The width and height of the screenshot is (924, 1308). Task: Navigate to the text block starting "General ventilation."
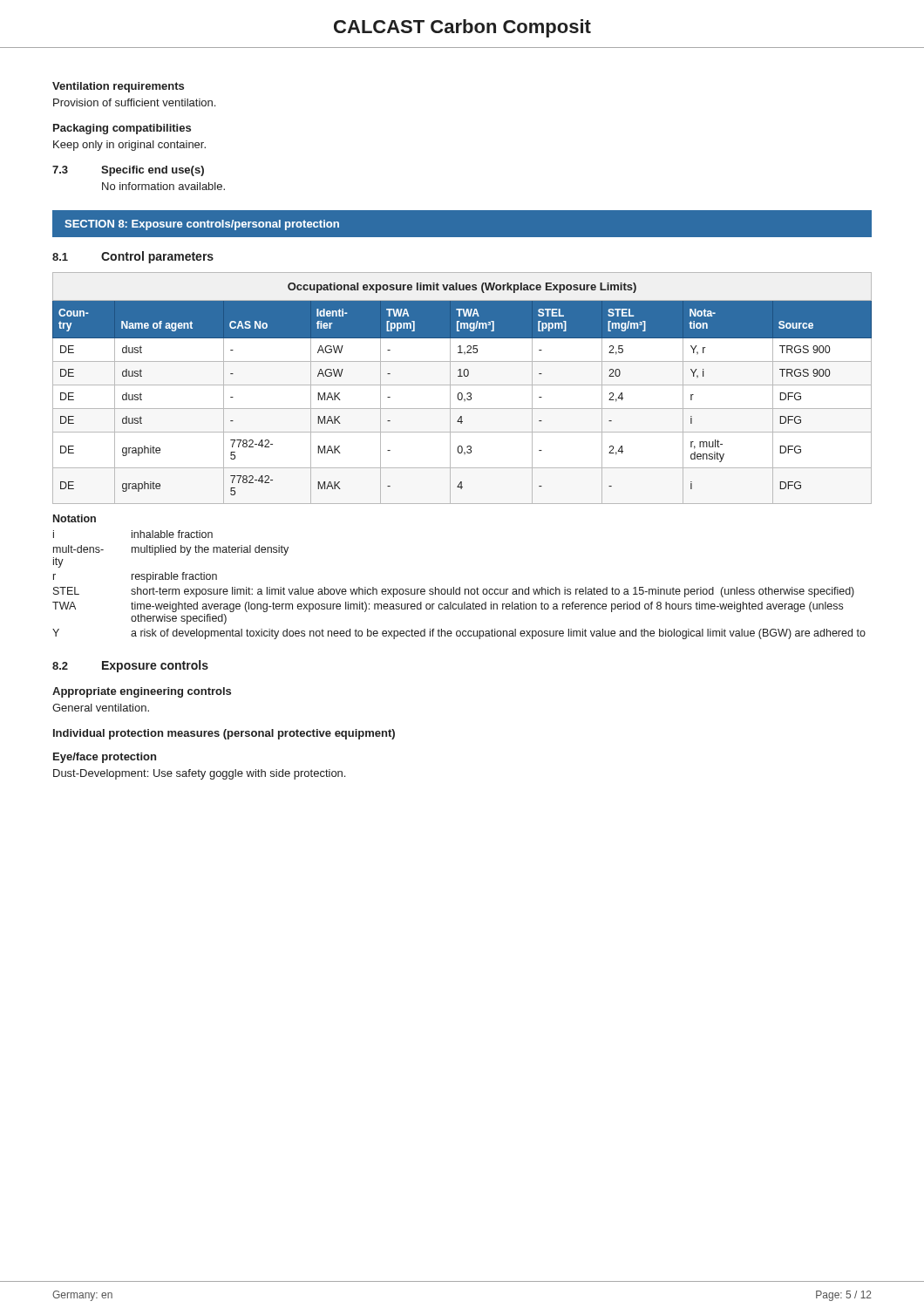(101, 708)
